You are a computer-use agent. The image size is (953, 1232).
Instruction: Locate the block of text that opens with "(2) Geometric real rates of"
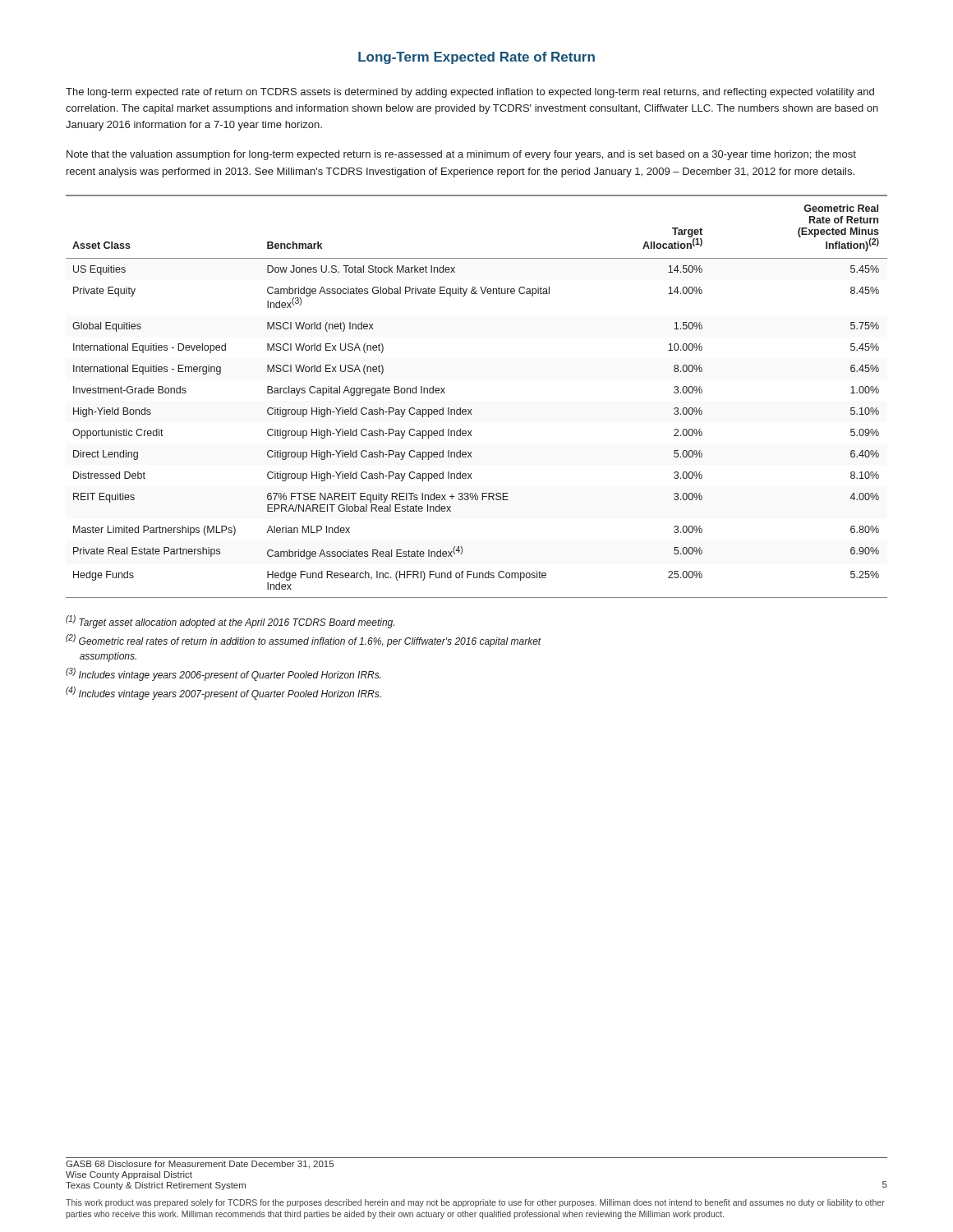tap(303, 648)
